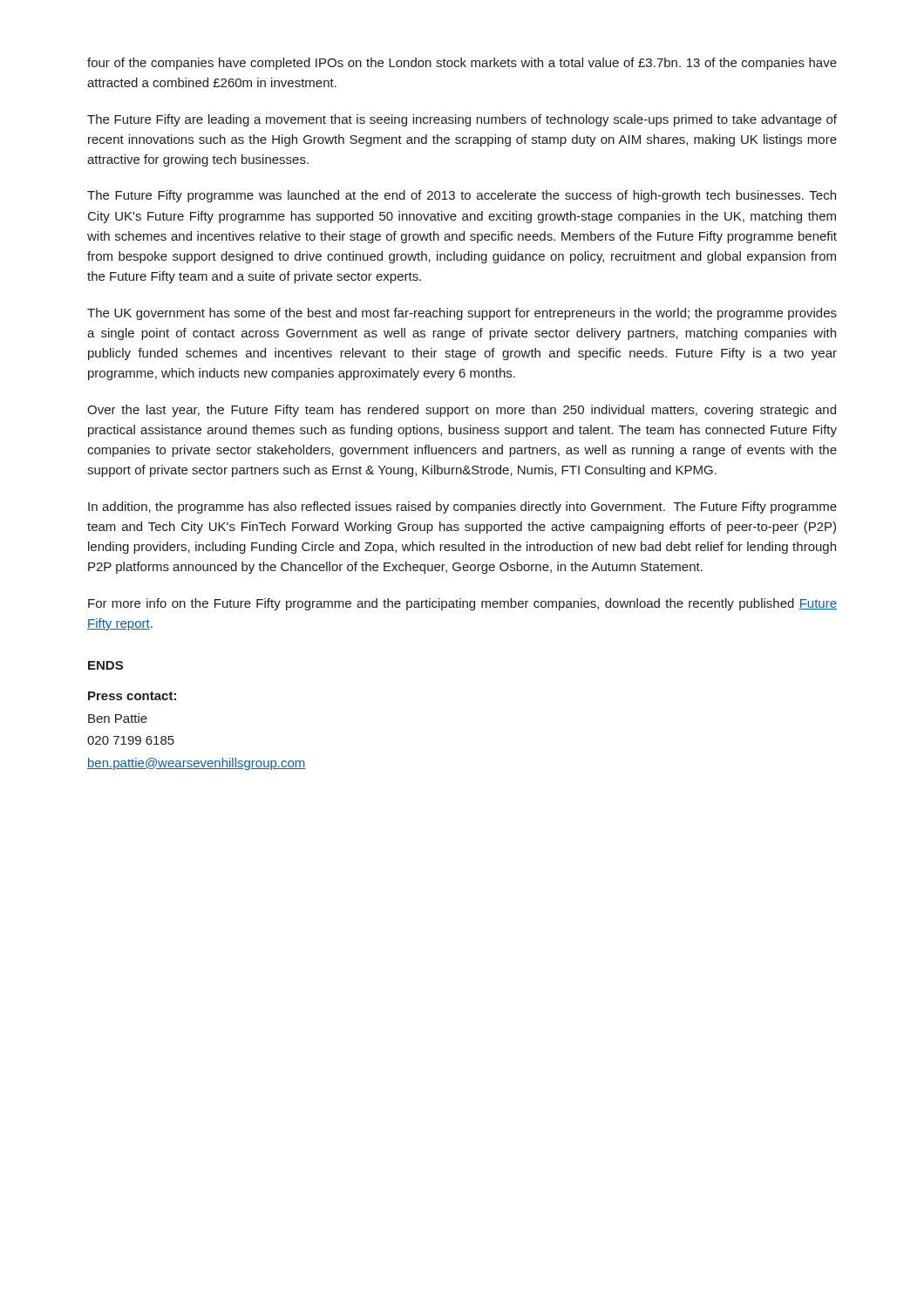Locate the block of text that opens with "The Future Fifty programme was launched at the"
The height and width of the screenshot is (1308, 924).
(462, 236)
